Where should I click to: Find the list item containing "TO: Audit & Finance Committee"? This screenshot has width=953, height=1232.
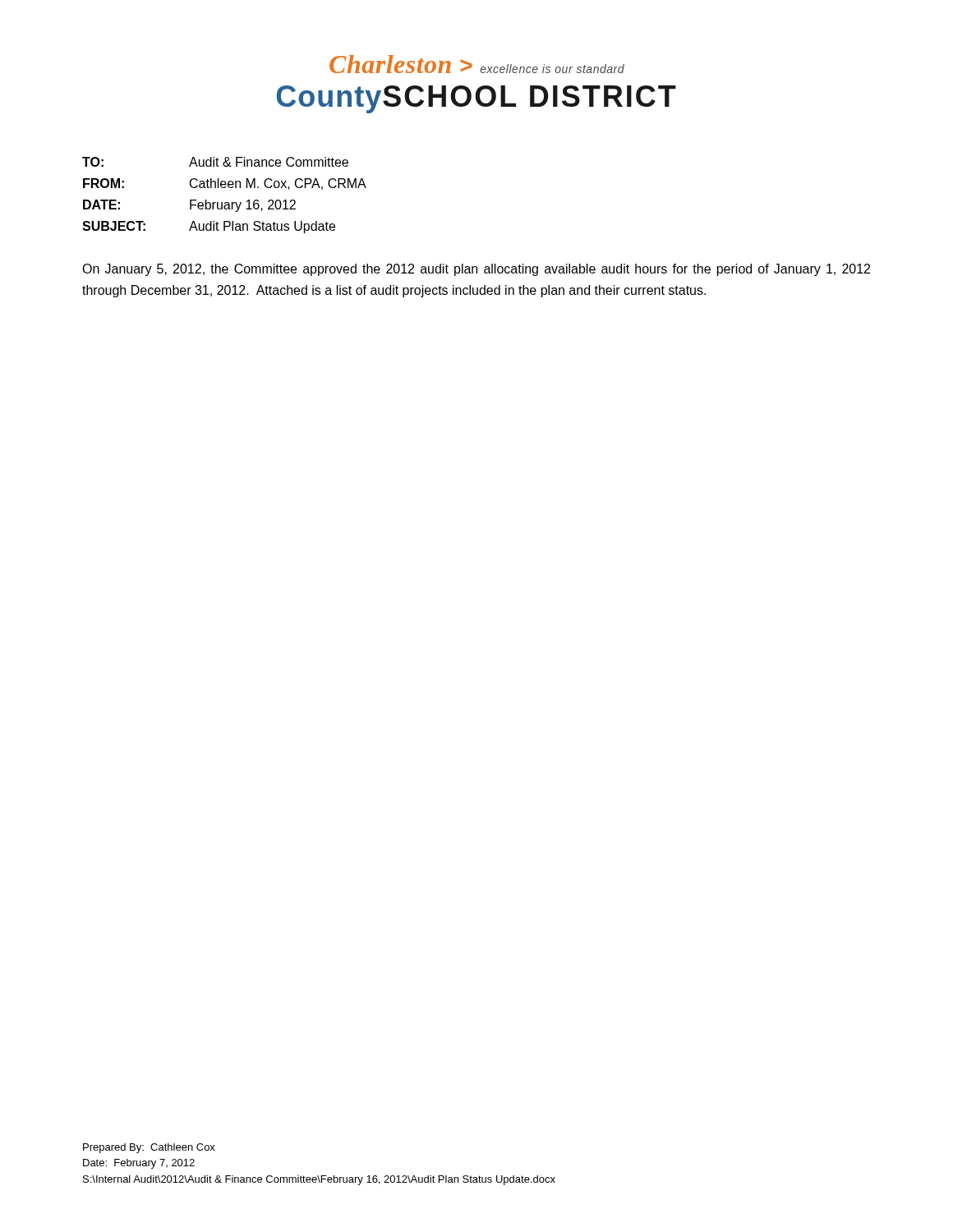pyautogui.click(x=216, y=163)
